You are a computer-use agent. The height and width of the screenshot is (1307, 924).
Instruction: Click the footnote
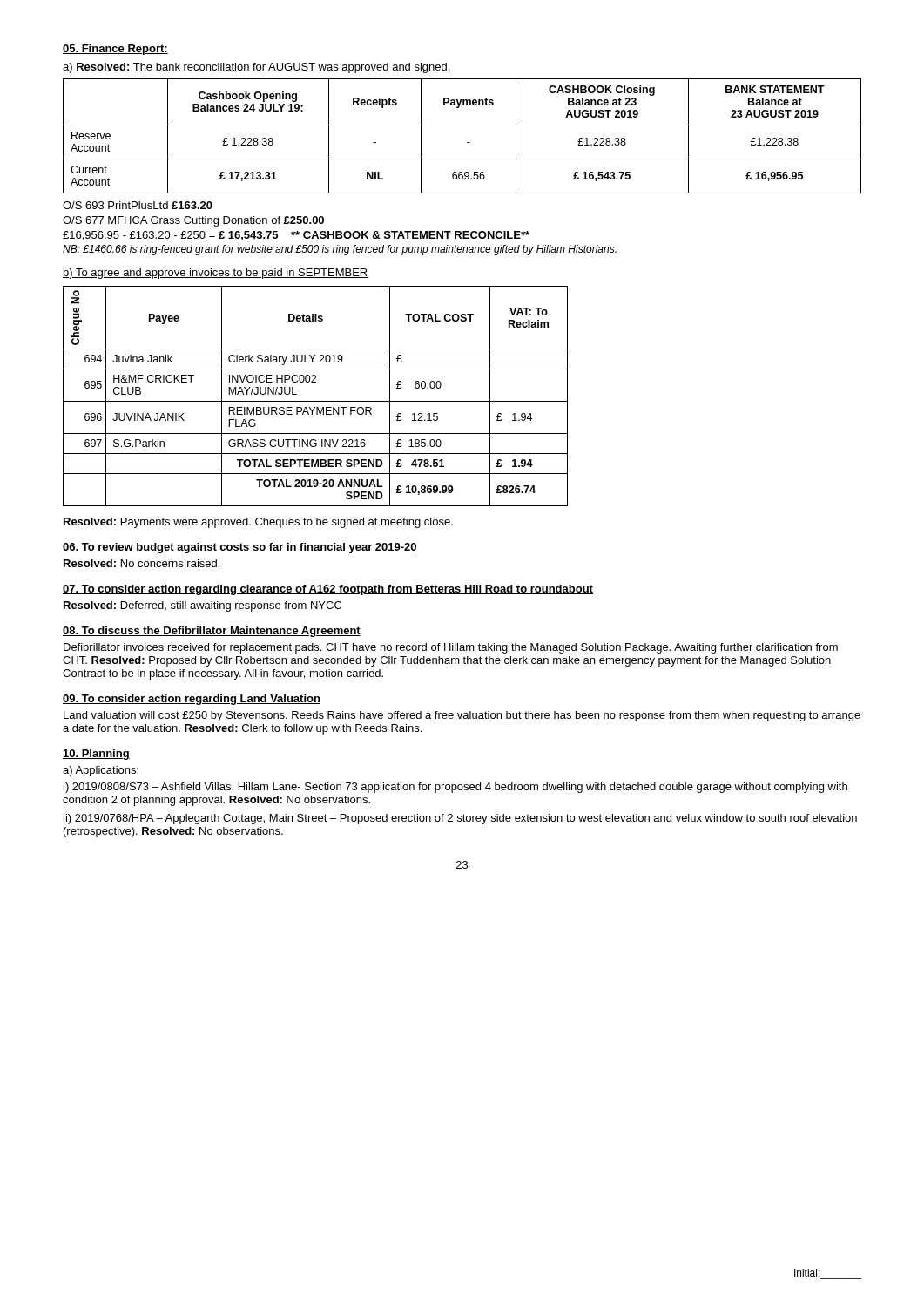click(340, 249)
